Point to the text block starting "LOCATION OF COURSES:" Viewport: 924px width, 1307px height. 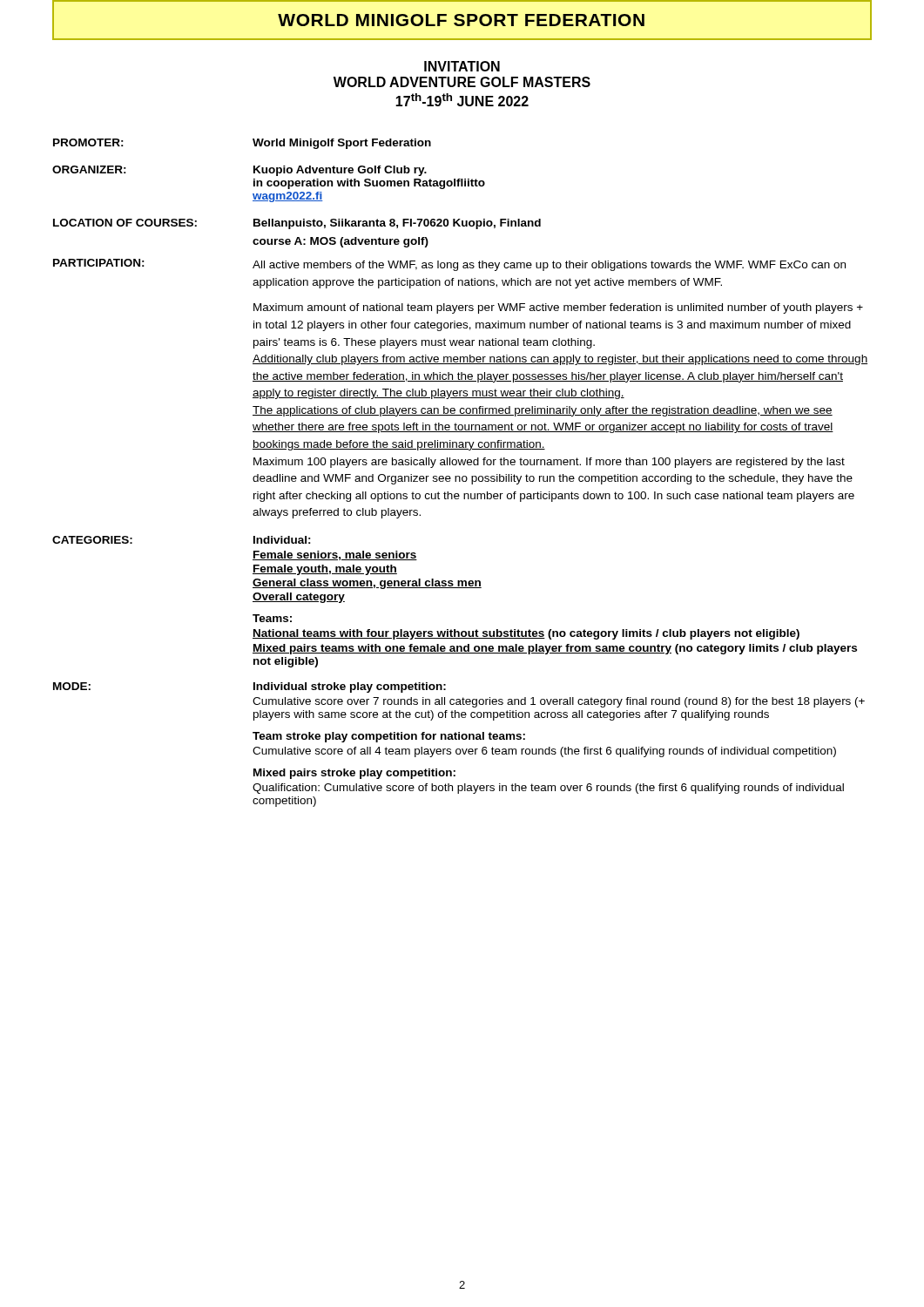click(462, 232)
